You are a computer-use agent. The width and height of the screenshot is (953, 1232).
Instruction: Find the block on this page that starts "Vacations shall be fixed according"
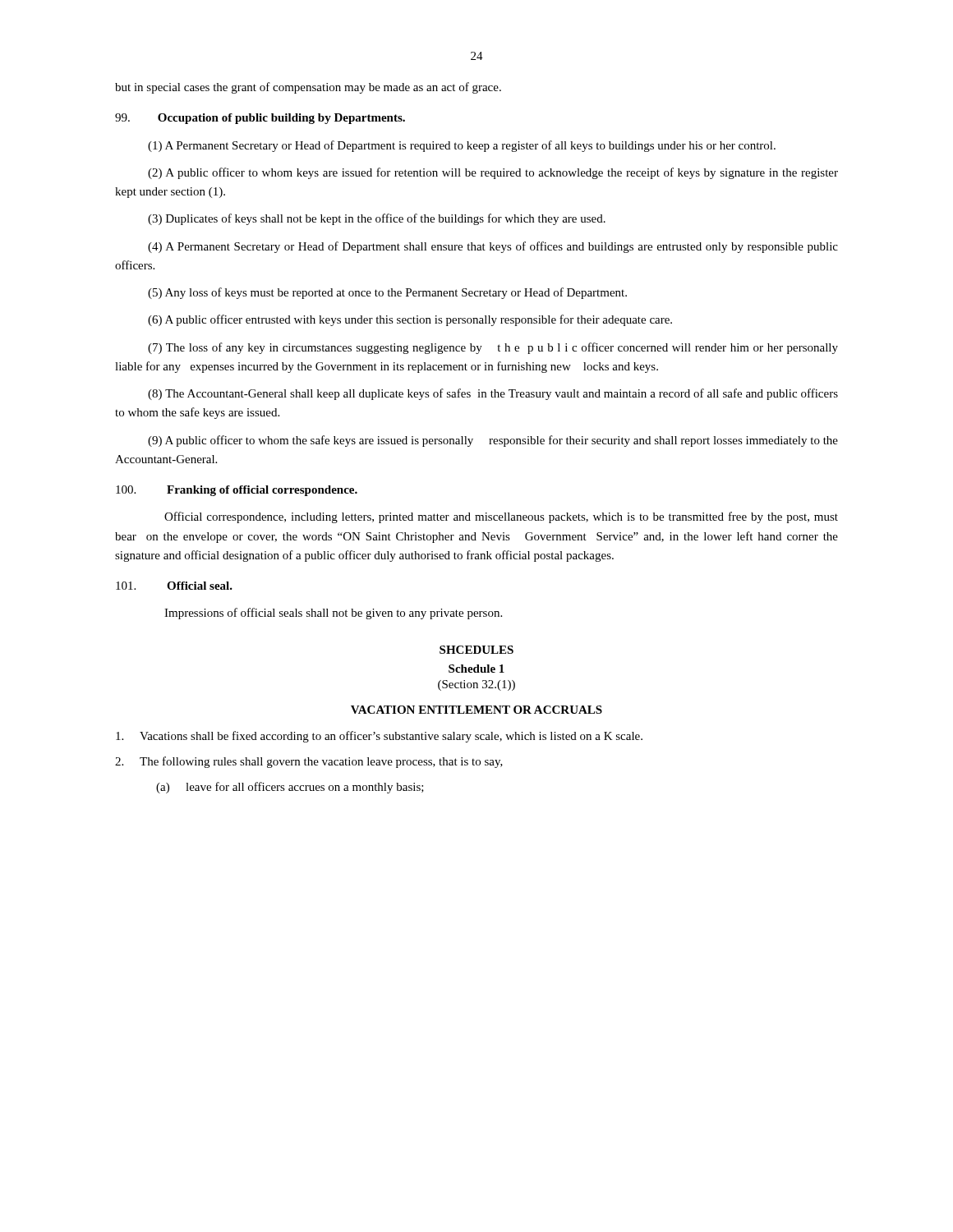[x=476, y=736]
